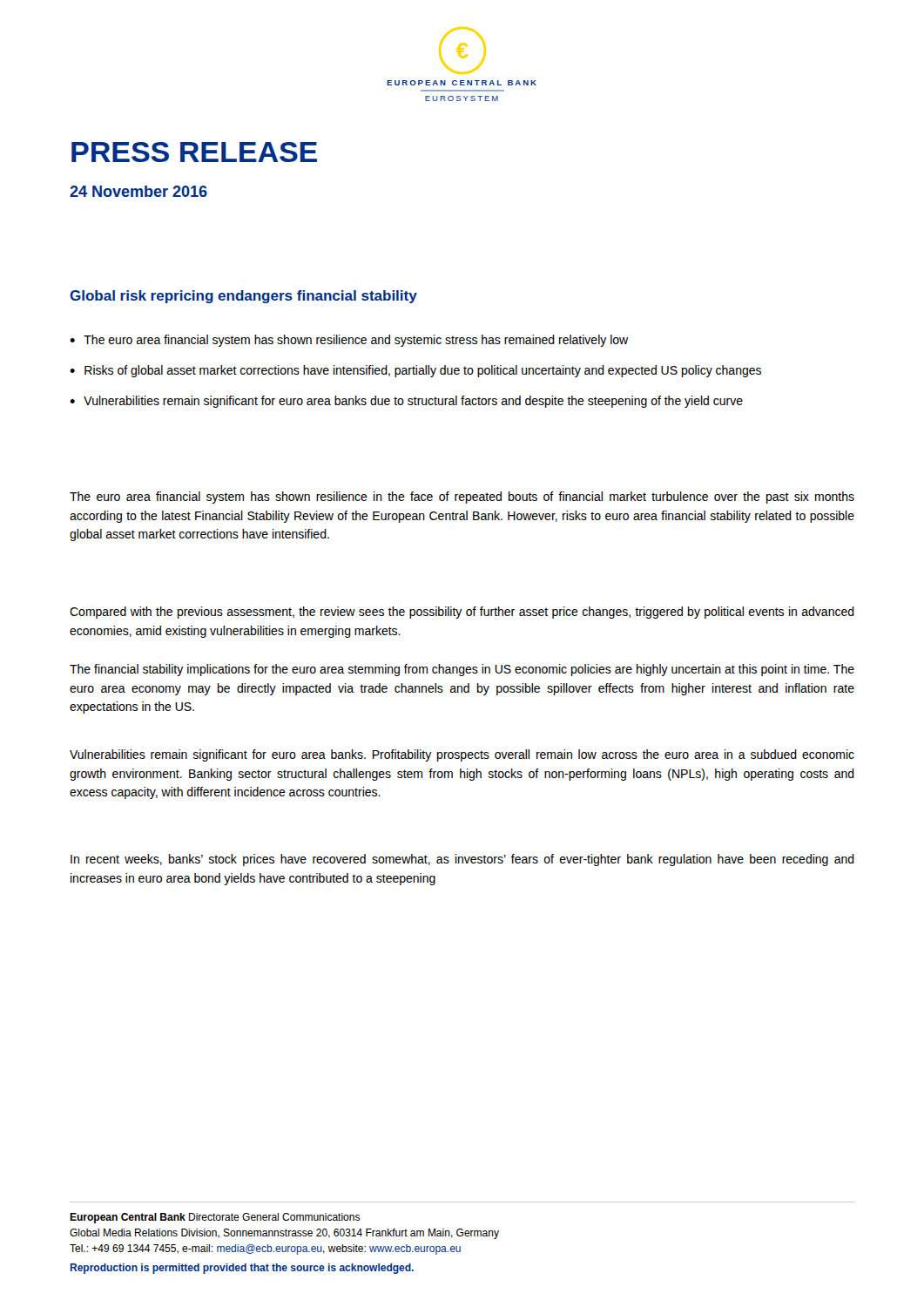Screen dimensions: 1307x924
Task: Find the block starting "Vulnerabilities remain significant"
Action: tap(462, 774)
